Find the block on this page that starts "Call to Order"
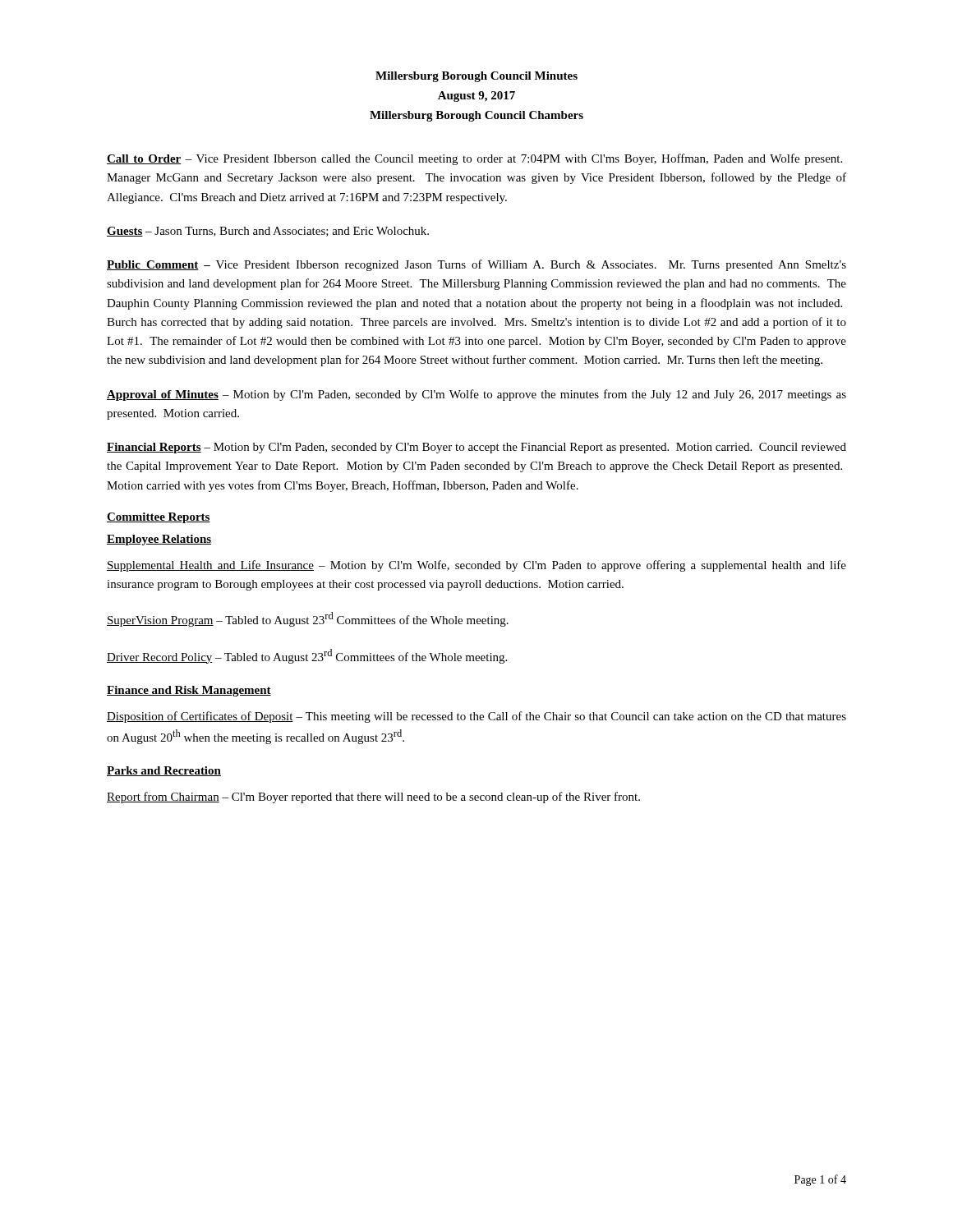The width and height of the screenshot is (953, 1232). point(476,178)
